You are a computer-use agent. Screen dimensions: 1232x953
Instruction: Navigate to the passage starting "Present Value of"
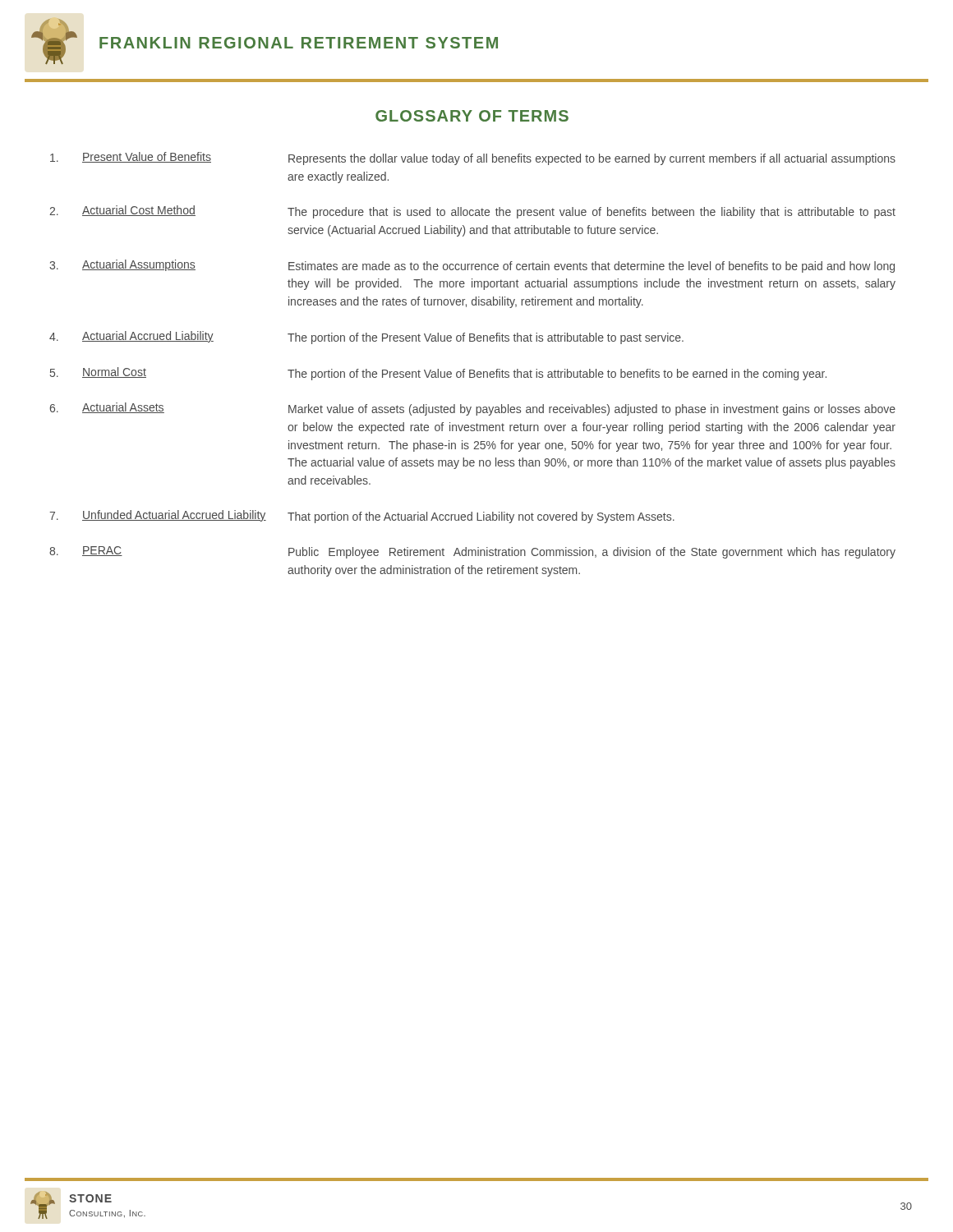[x=472, y=168]
